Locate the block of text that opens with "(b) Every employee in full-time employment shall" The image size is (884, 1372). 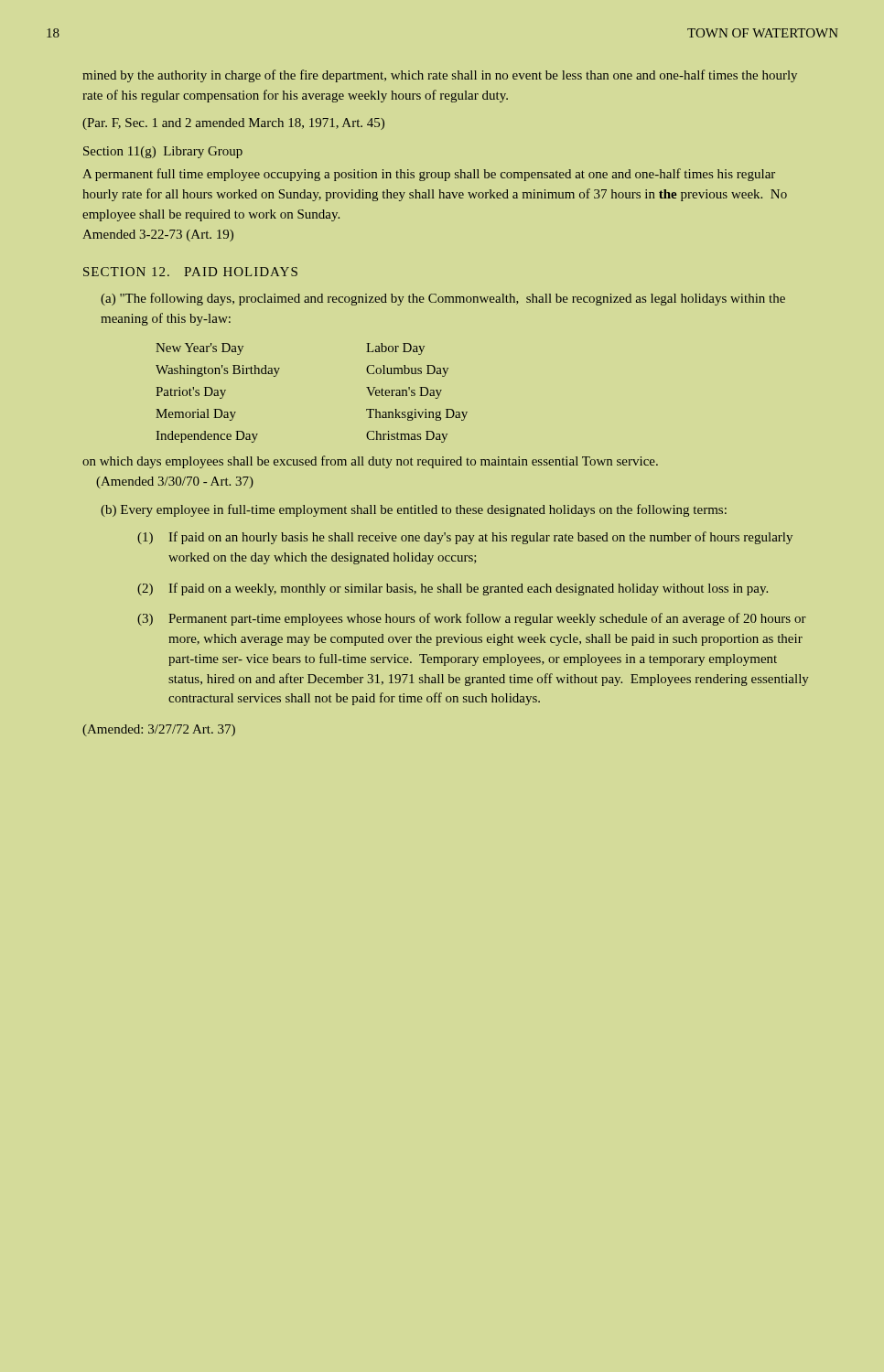[414, 510]
